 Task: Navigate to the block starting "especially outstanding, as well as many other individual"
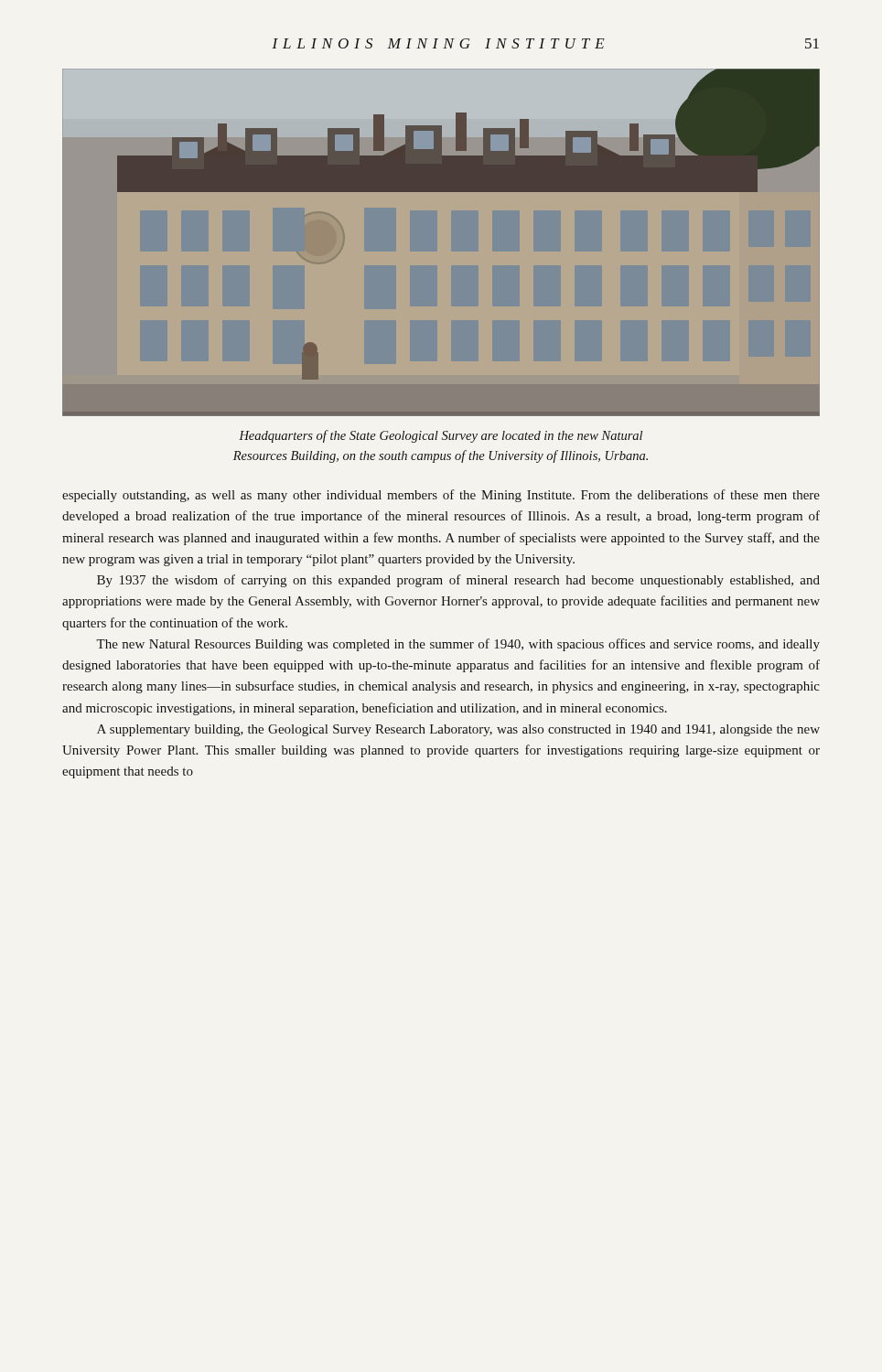point(441,634)
